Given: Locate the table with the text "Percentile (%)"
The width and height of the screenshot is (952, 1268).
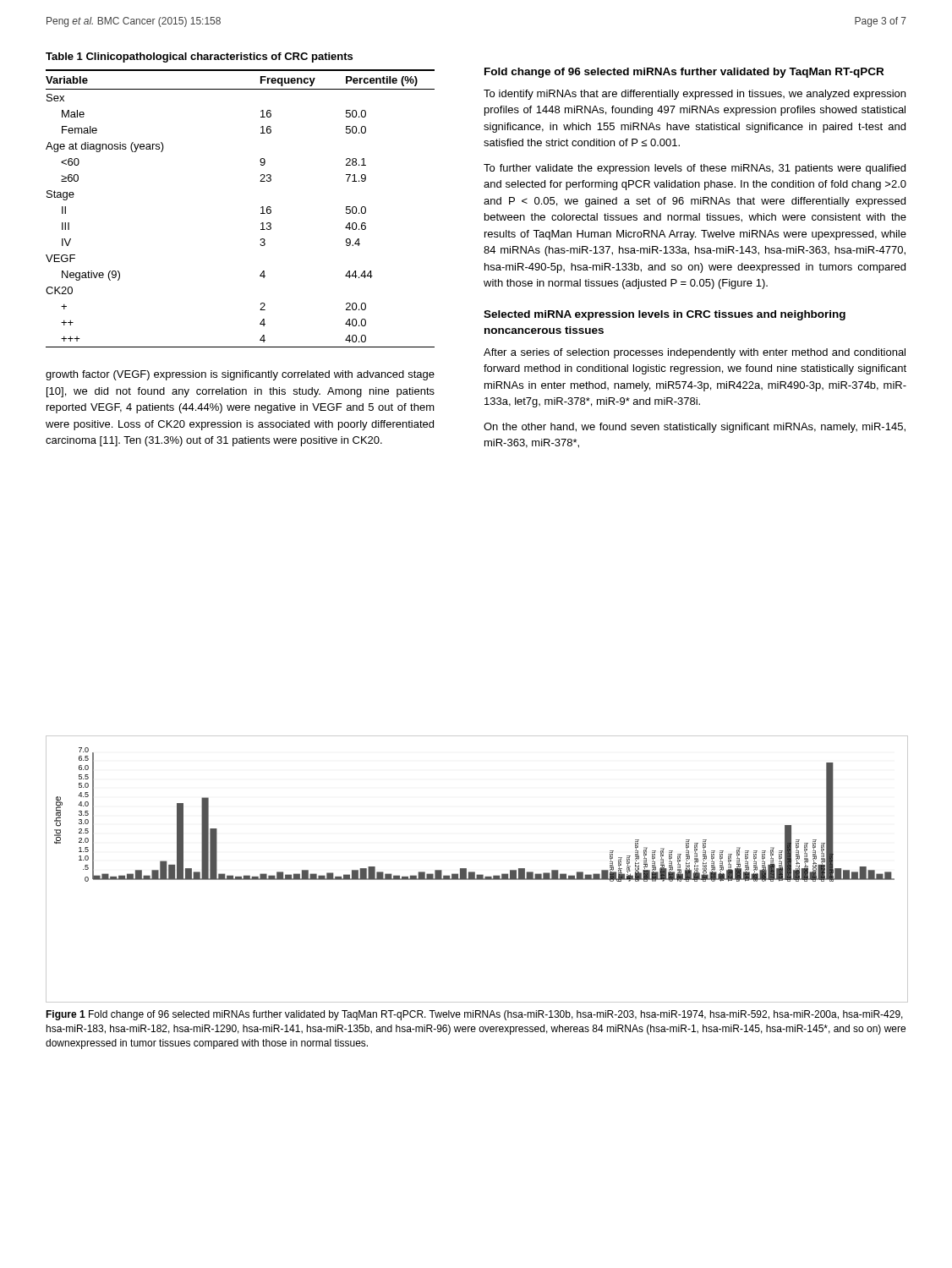Looking at the screenshot, I should 240,209.
